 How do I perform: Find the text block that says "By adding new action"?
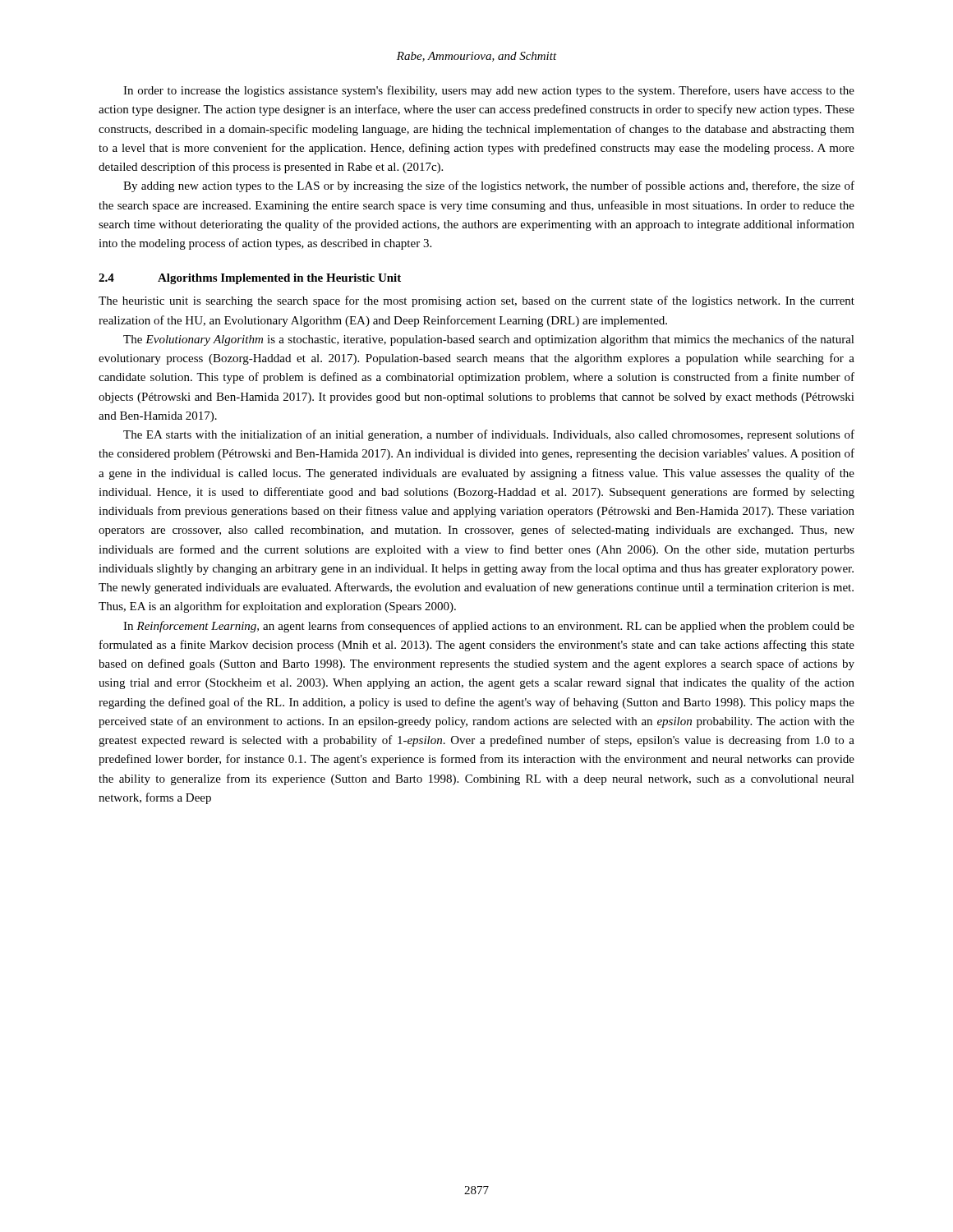point(476,214)
